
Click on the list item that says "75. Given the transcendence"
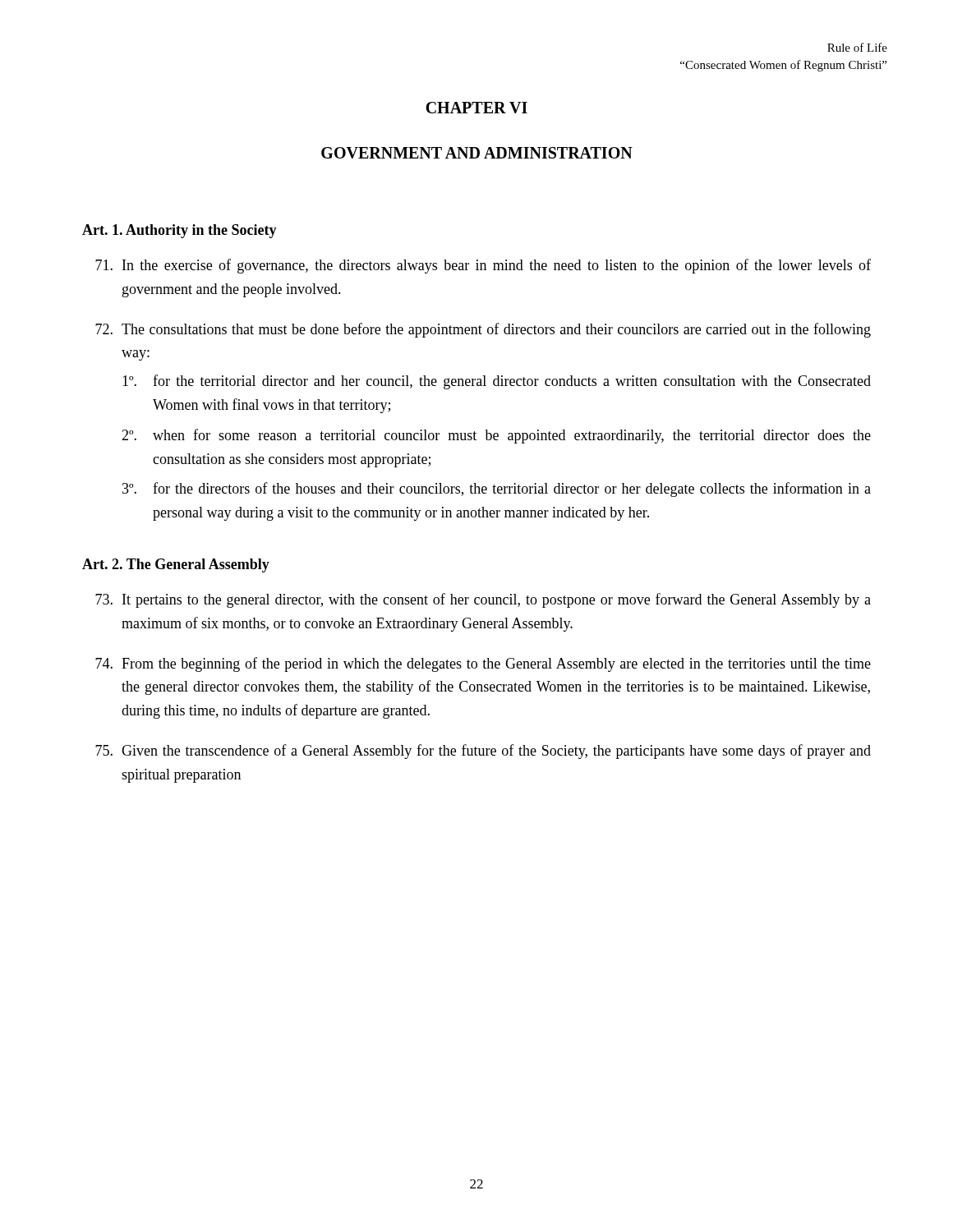[476, 763]
